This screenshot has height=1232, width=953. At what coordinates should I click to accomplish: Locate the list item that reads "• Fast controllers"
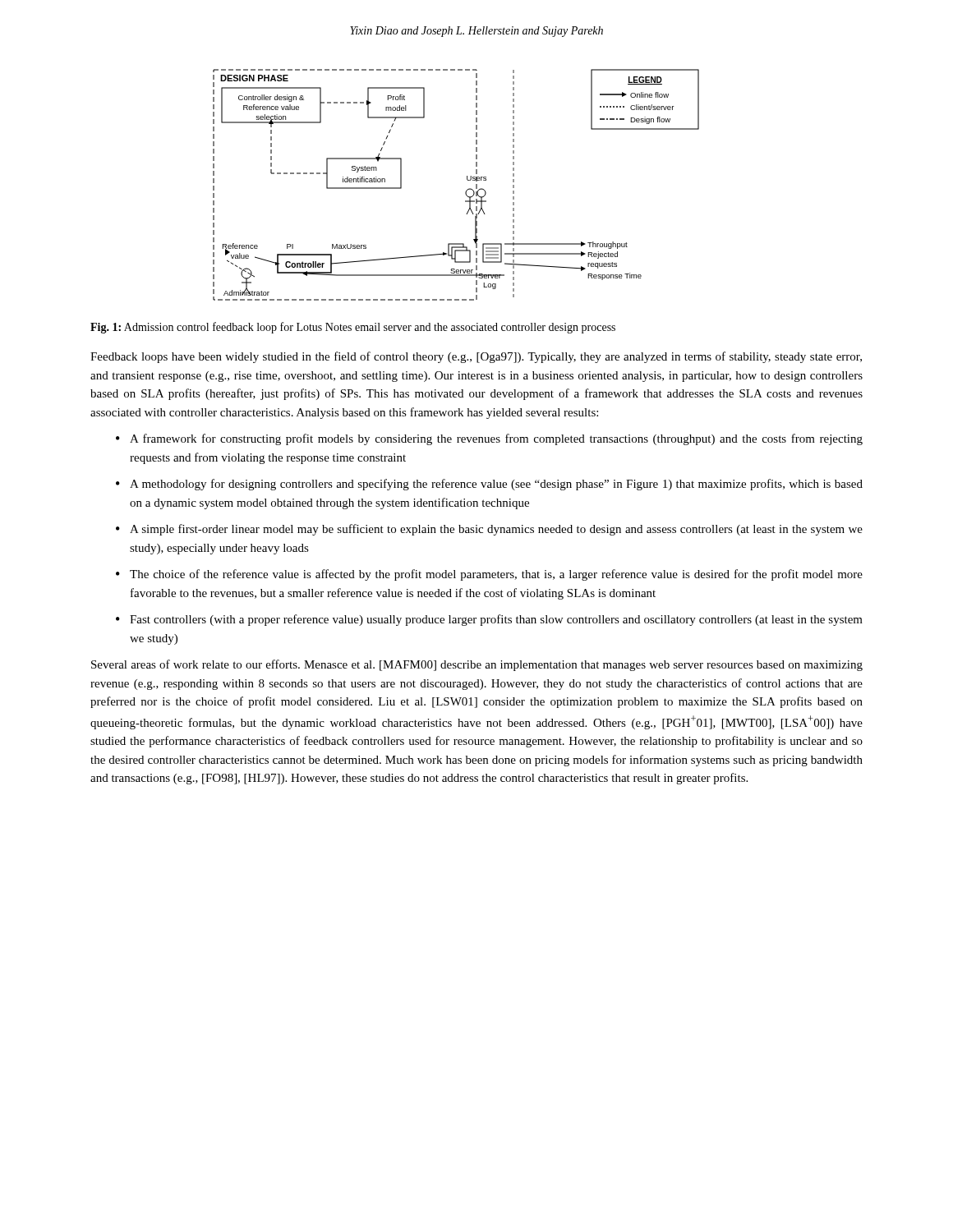(489, 629)
